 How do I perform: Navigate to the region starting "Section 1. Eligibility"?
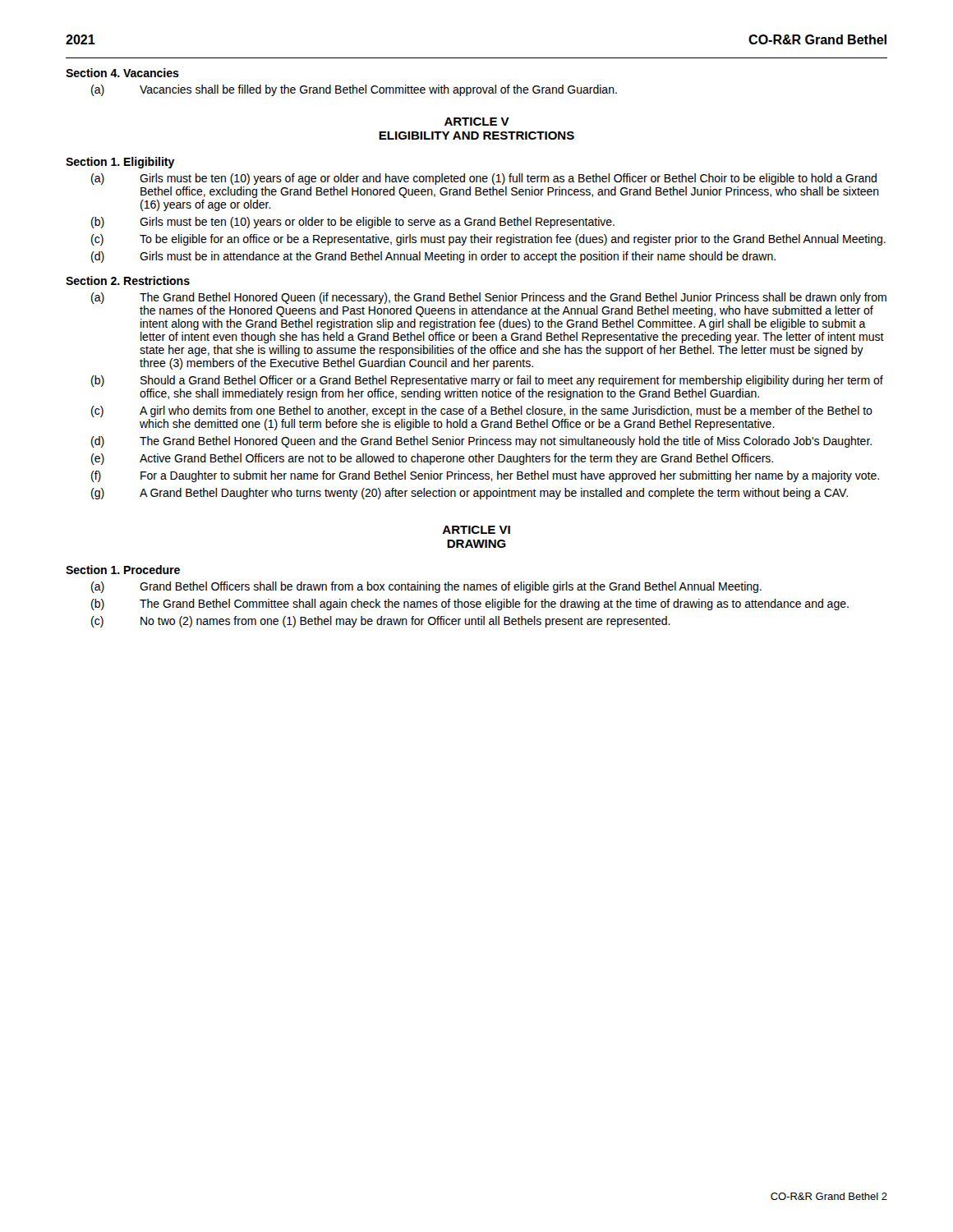(x=120, y=162)
